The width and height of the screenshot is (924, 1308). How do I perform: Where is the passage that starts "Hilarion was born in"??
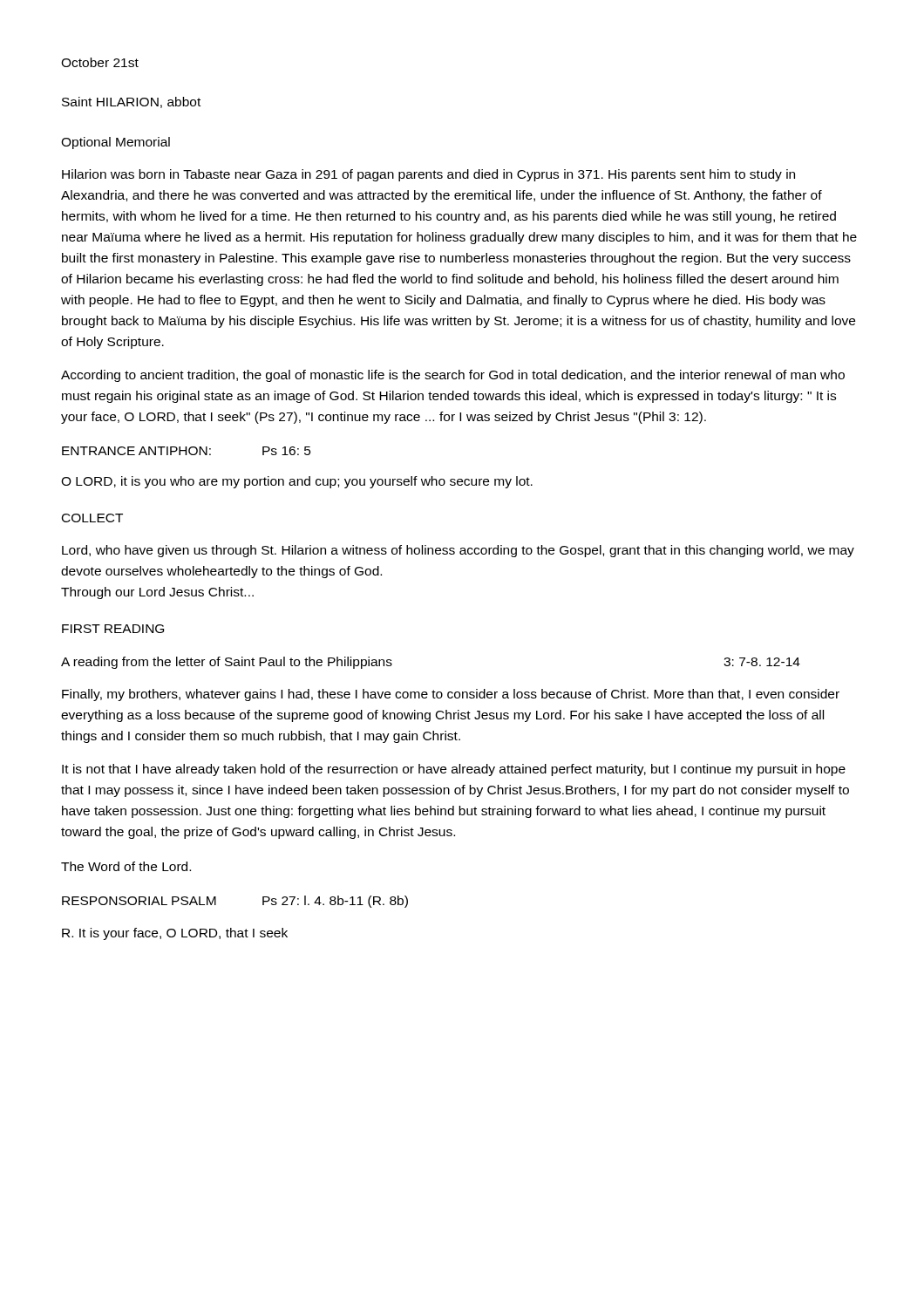459,258
